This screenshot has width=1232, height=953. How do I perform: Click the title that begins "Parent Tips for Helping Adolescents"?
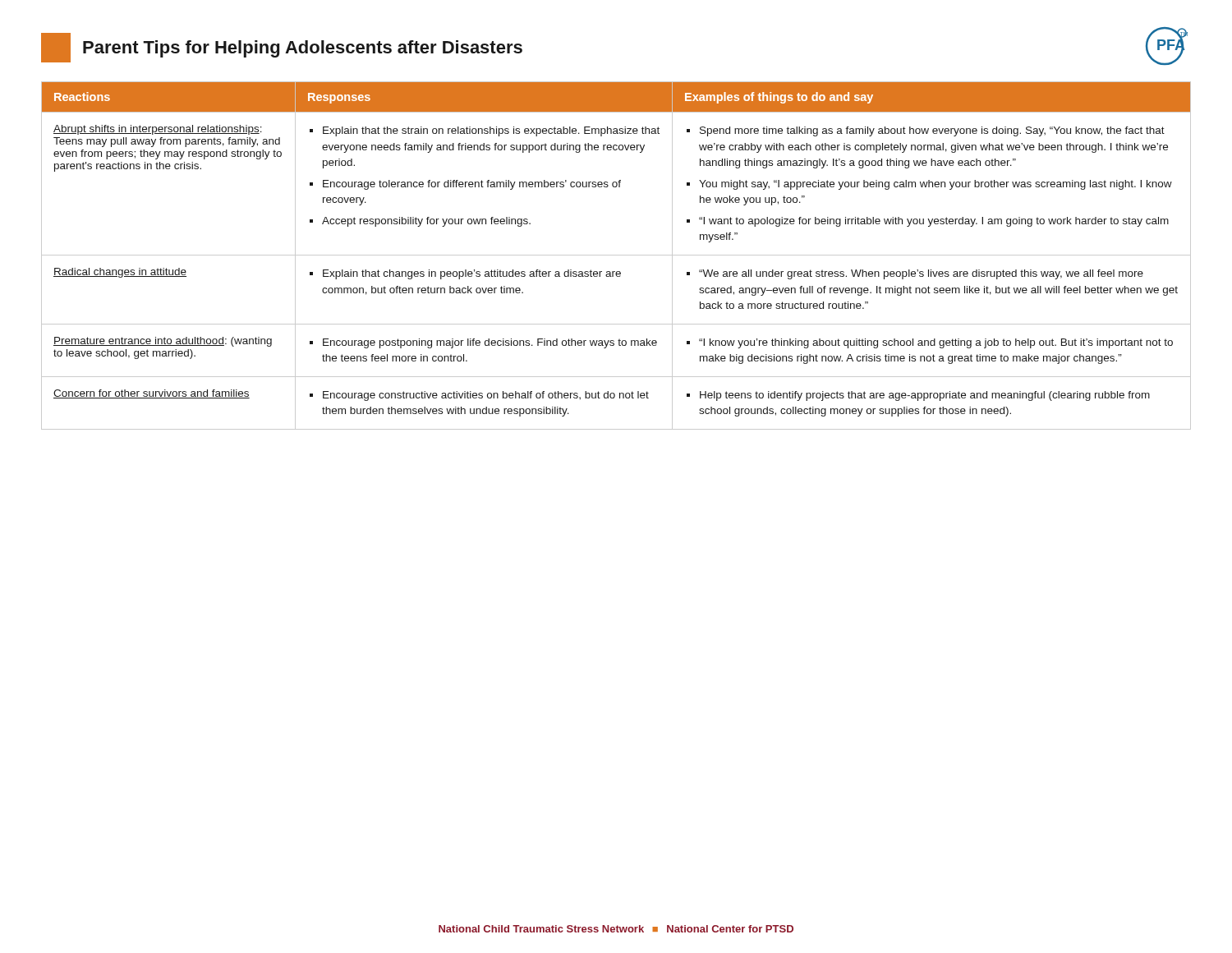[x=282, y=48]
